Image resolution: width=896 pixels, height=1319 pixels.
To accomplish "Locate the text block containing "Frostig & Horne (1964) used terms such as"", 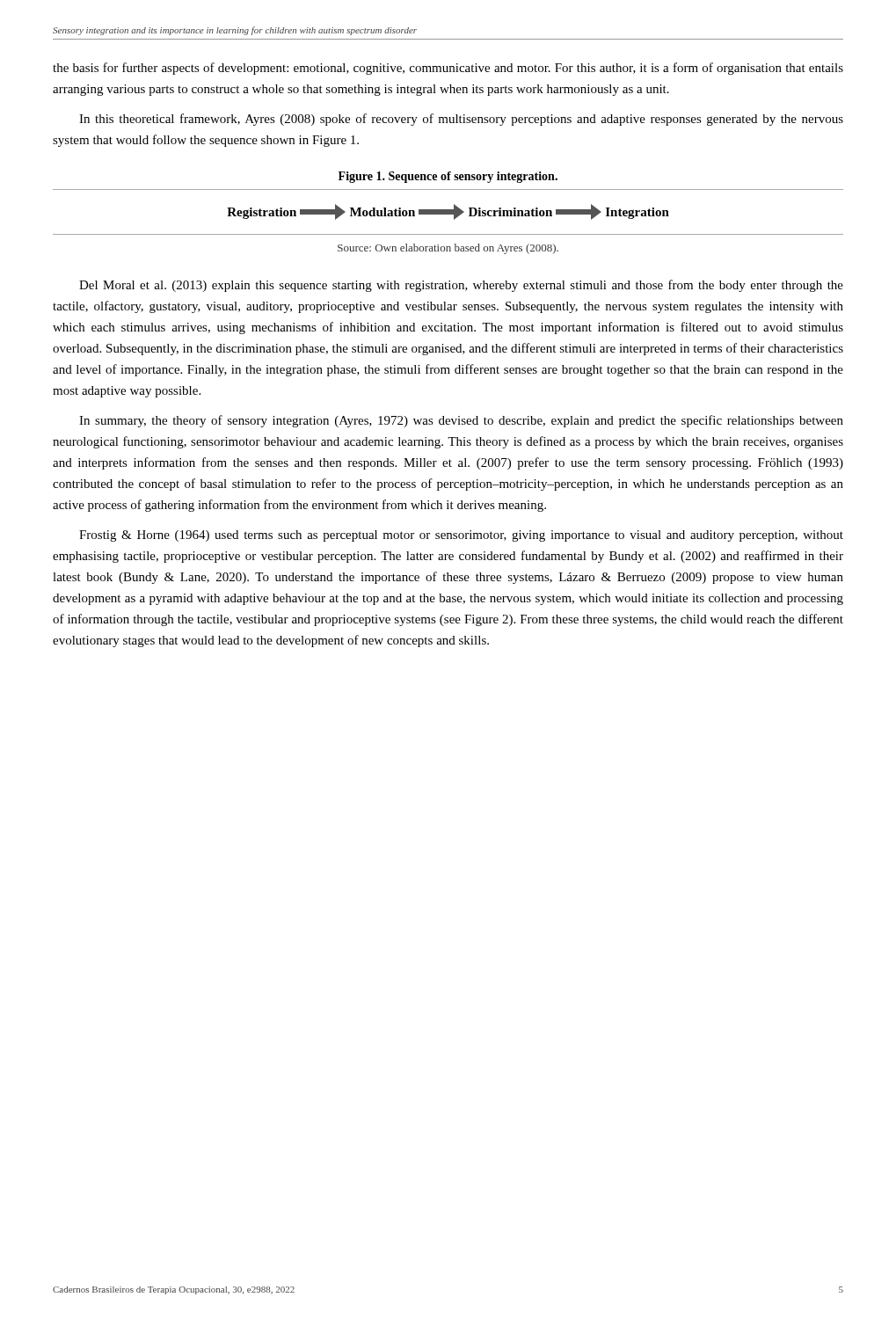I will pos(448,587).
